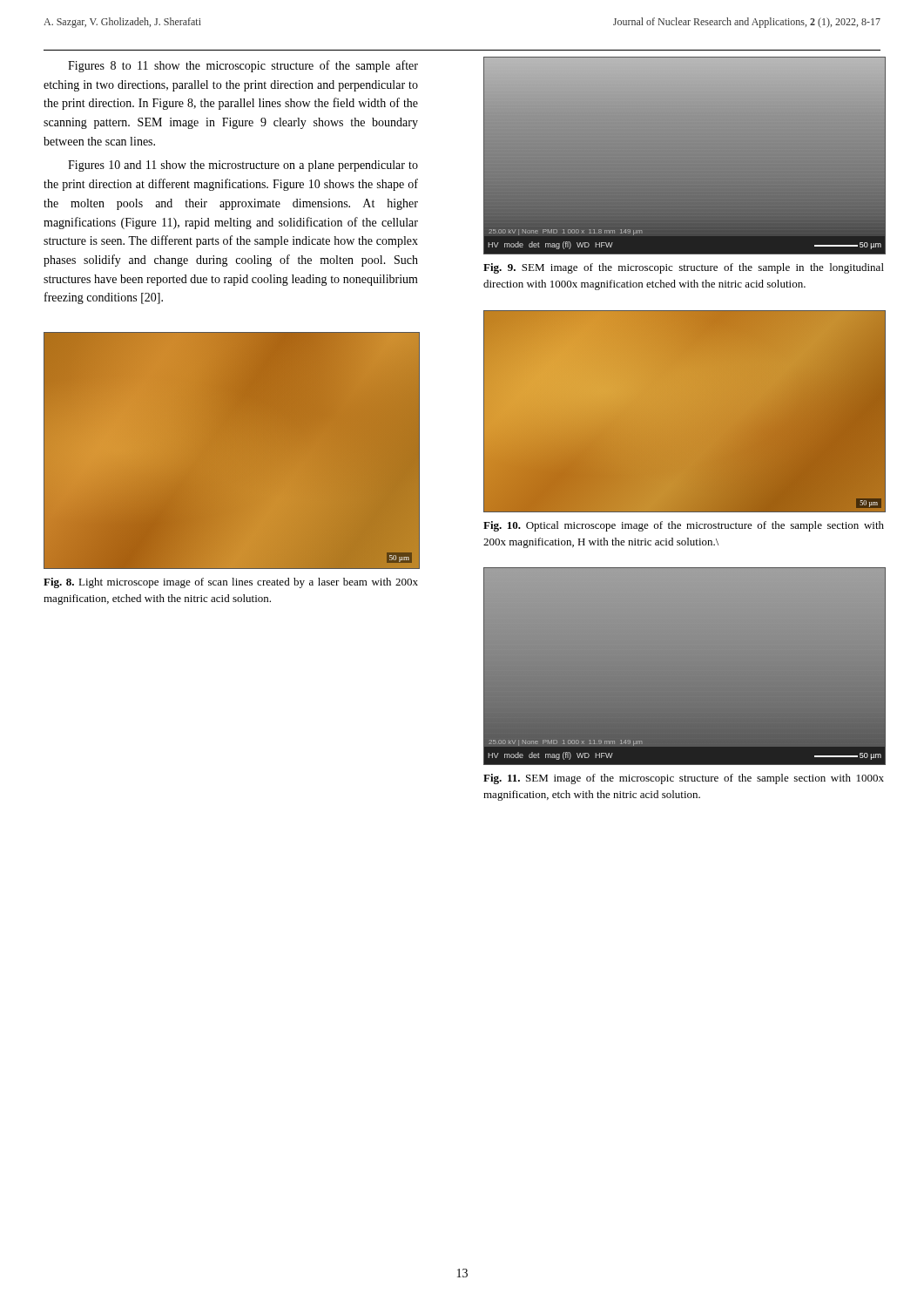
Task: Click the passage that begins "Figures 8 to 11 show the microscopic structure"
Action: click(x=231, y=182)
